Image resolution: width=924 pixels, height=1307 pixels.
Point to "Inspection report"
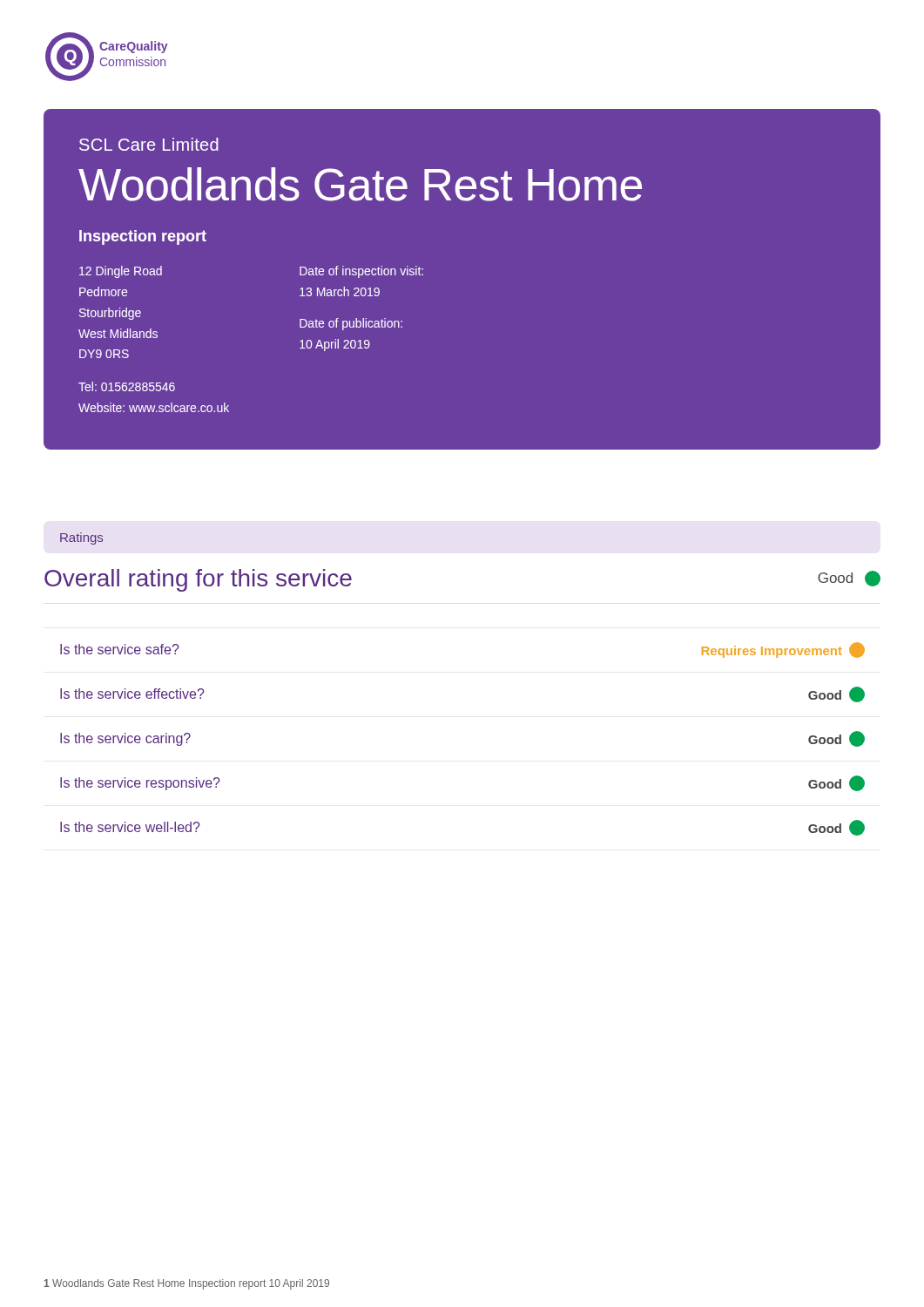[142, 236]
